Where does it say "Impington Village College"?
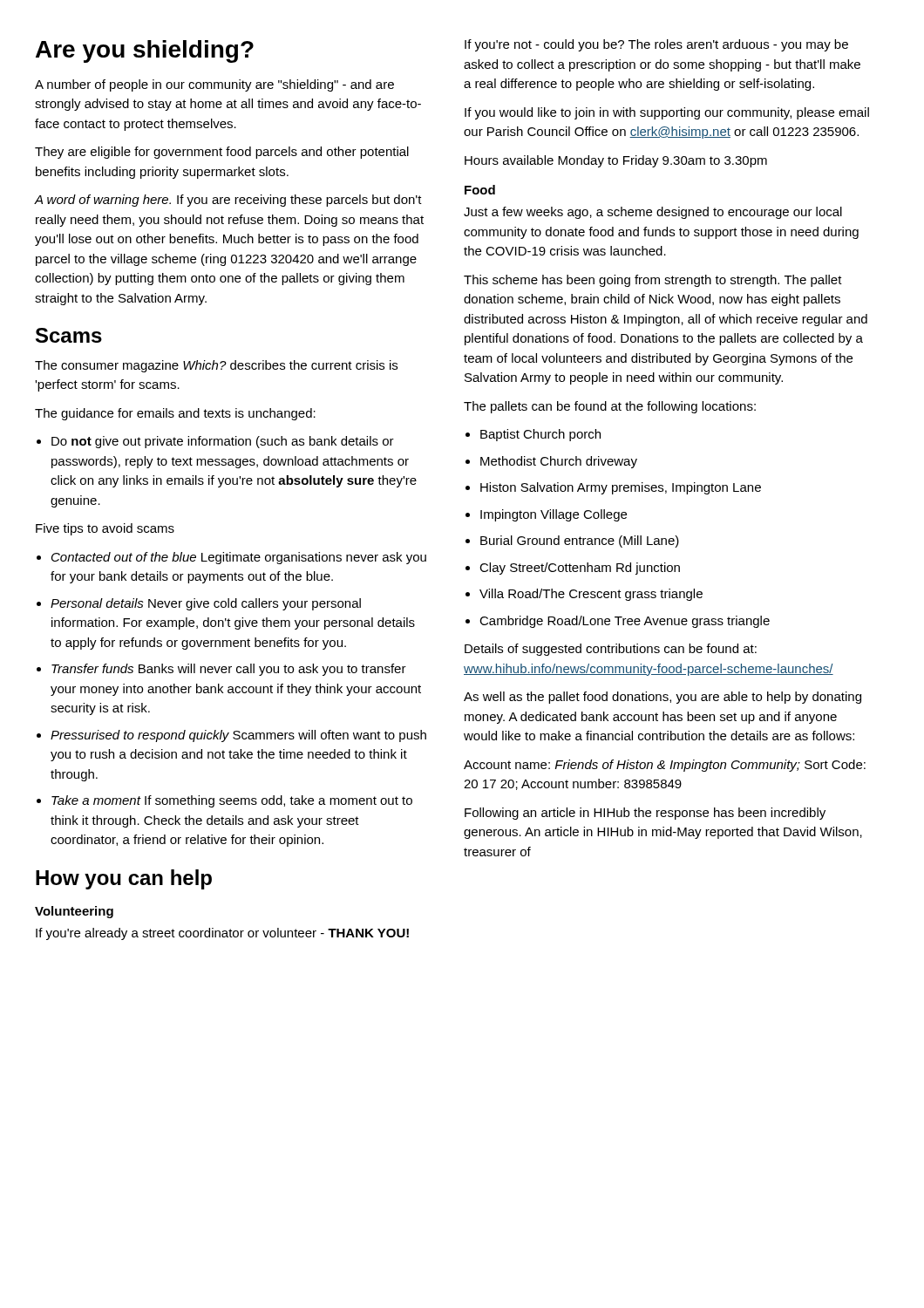 click(x=554, y=515)
